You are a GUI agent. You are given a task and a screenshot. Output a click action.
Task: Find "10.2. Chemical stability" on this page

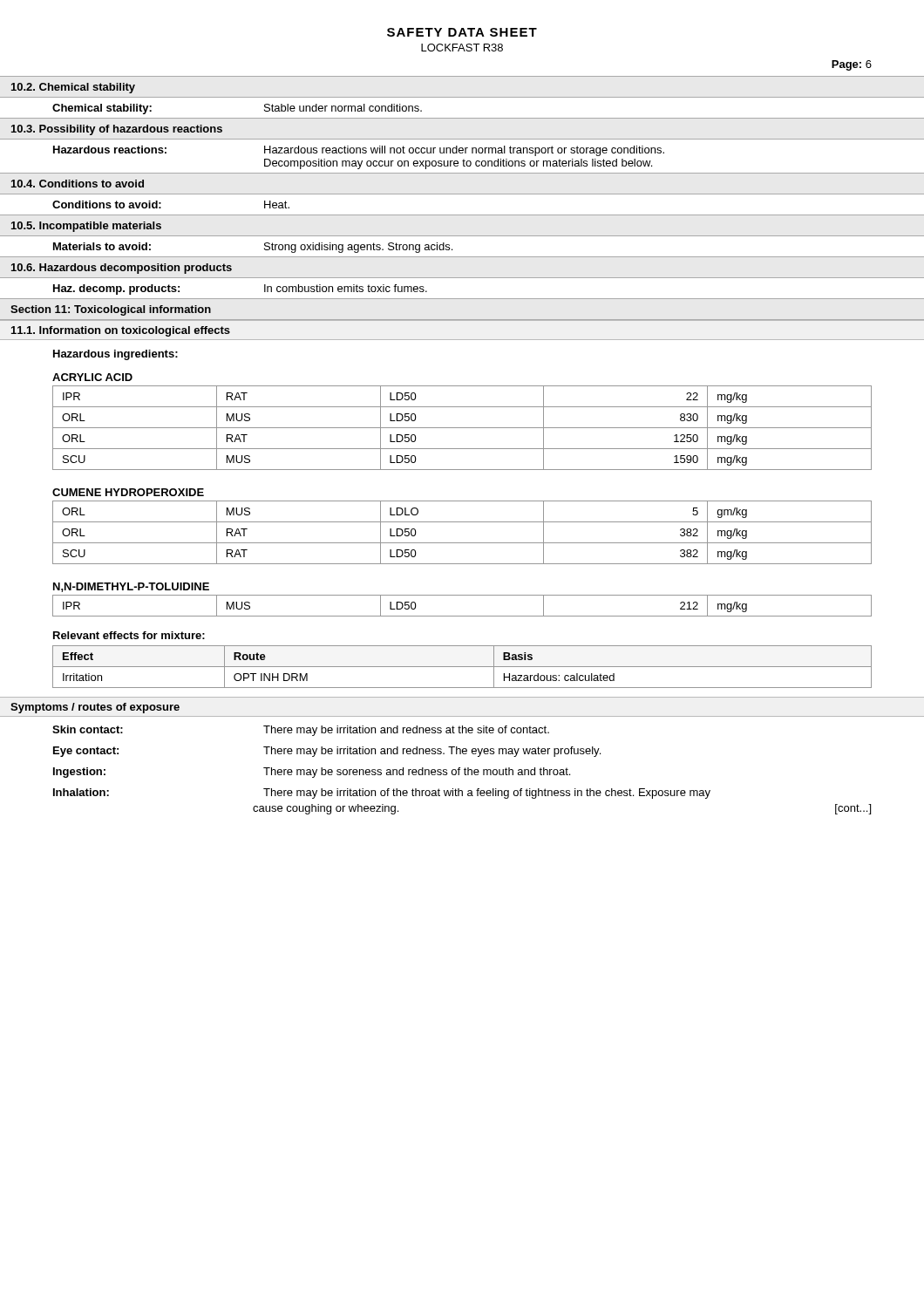tap(73, 87)
